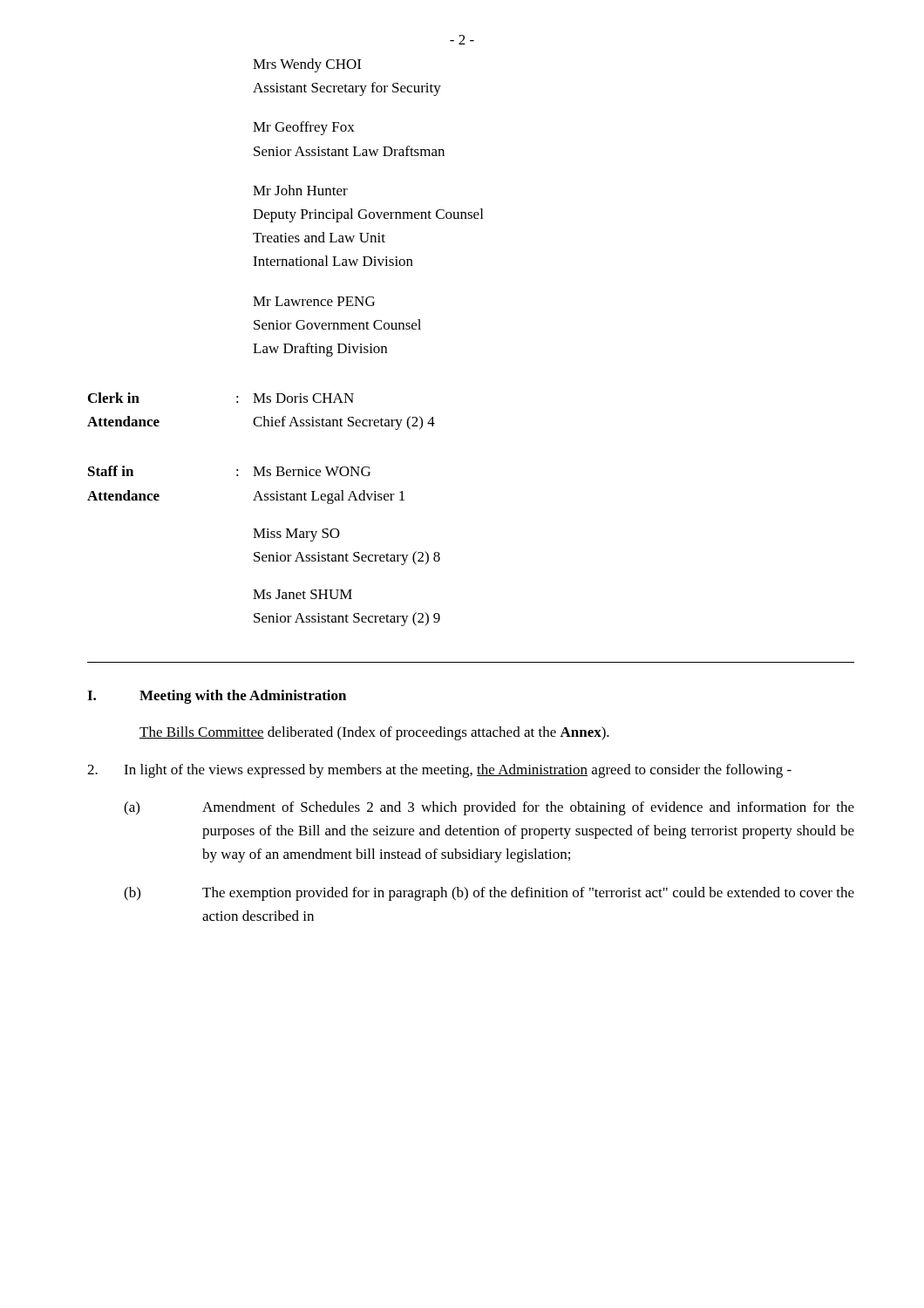Point to the block beginning "Mrs Wendy CHOI Assistant Secretary"
Screen dimensions: 1308x924
[307, 65]
